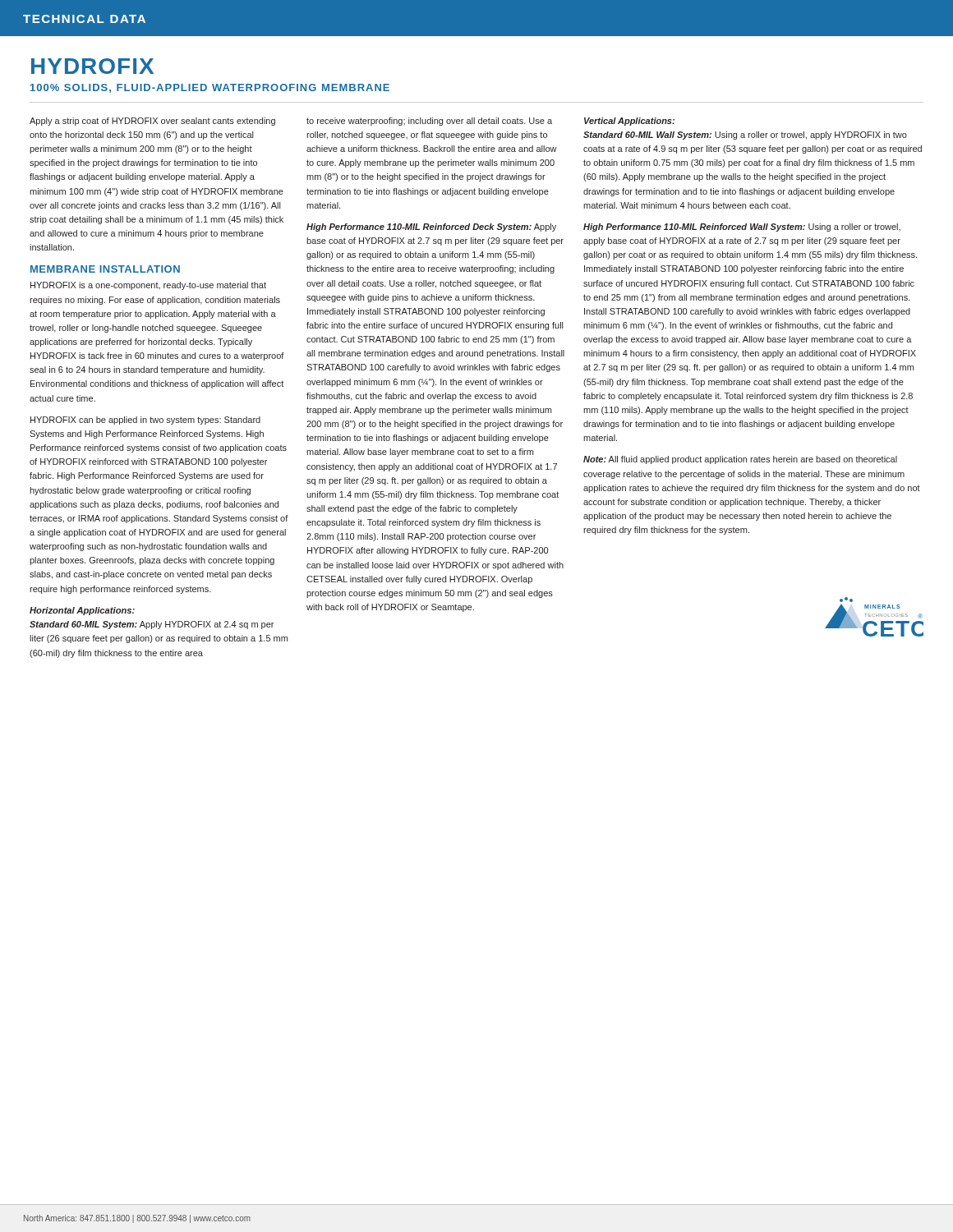Locate a logo

click(870, 619)
